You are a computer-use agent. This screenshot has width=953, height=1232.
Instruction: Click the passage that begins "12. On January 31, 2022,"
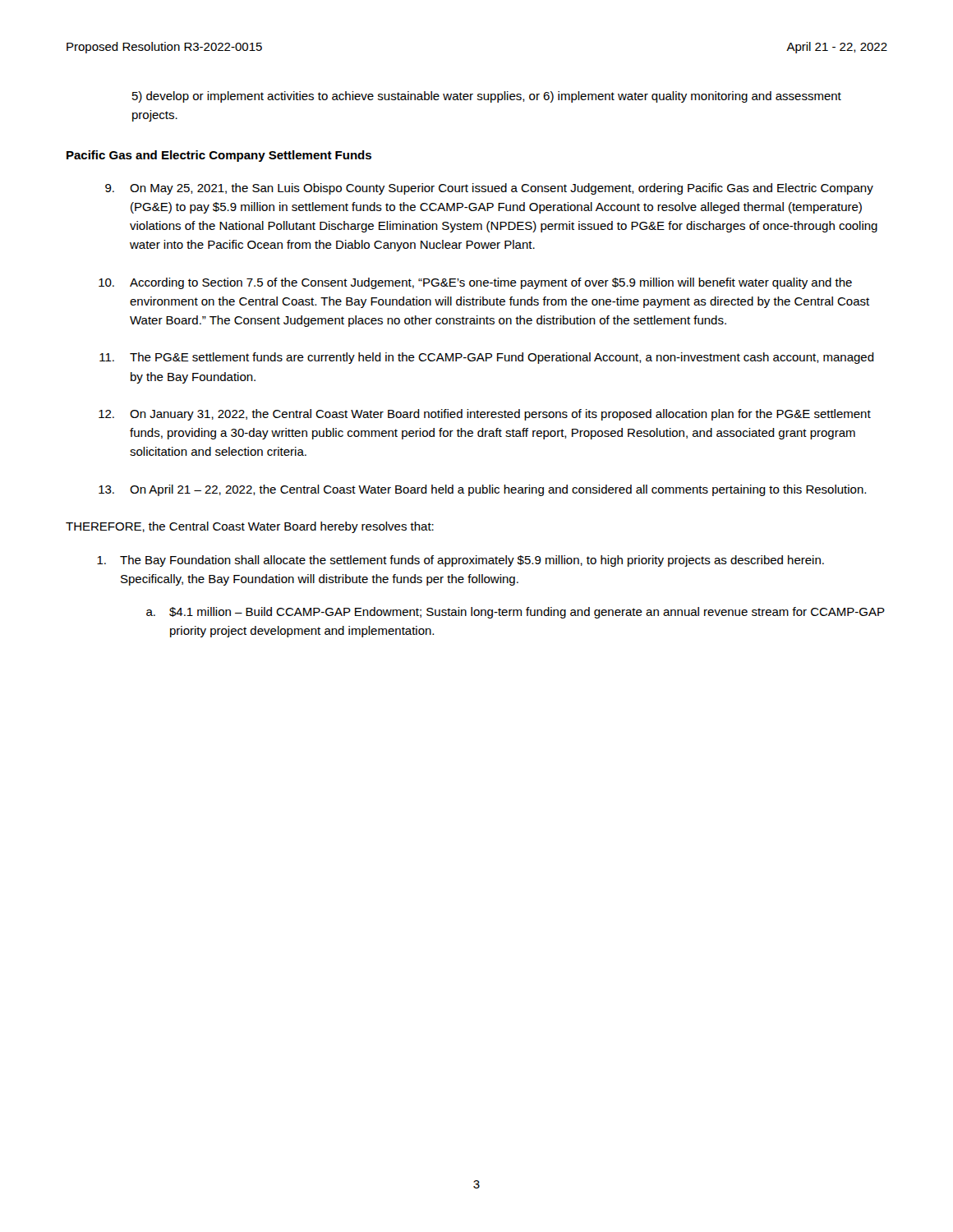[x=476, y=432]
